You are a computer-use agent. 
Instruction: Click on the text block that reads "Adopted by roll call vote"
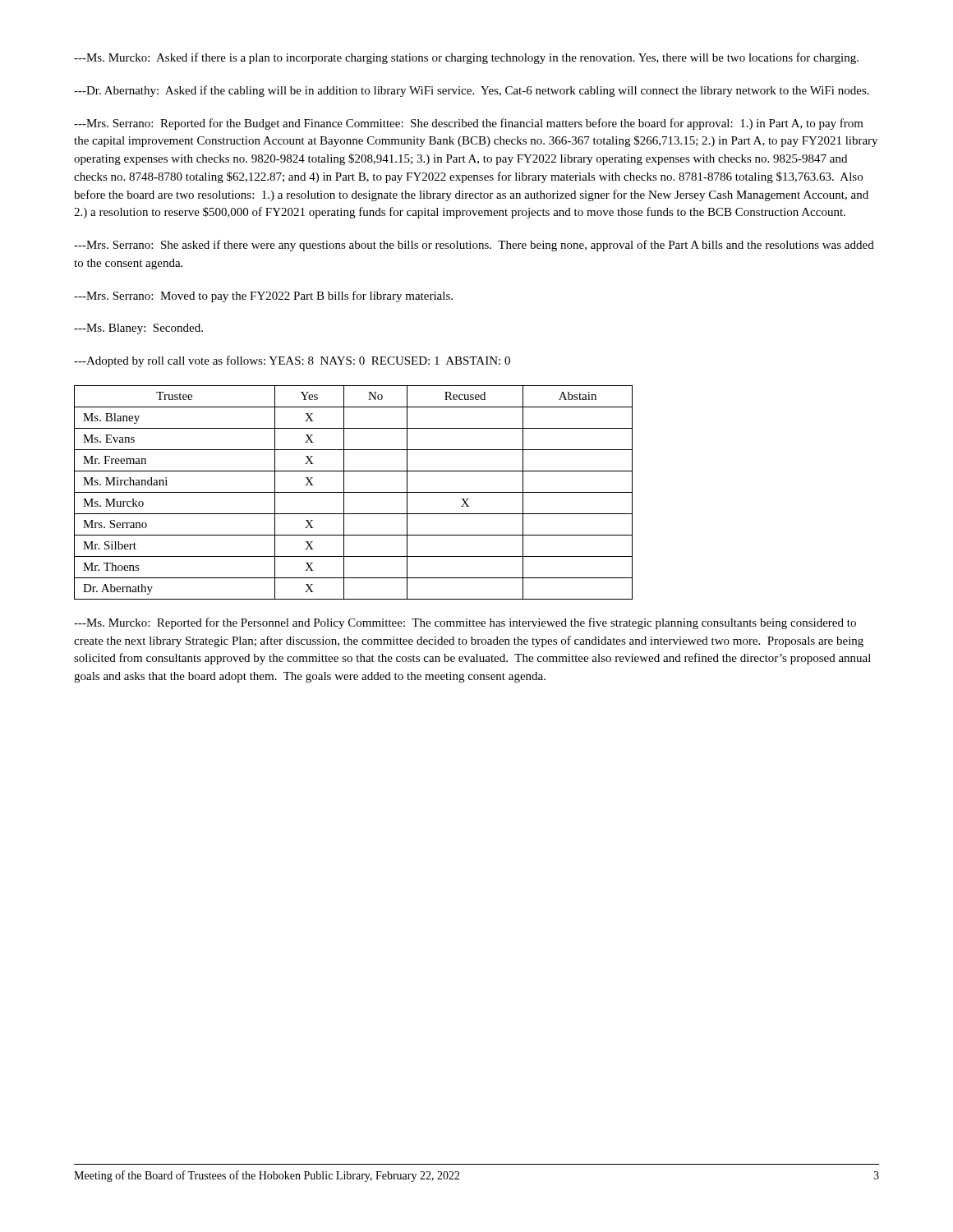(x=292, y=361)
